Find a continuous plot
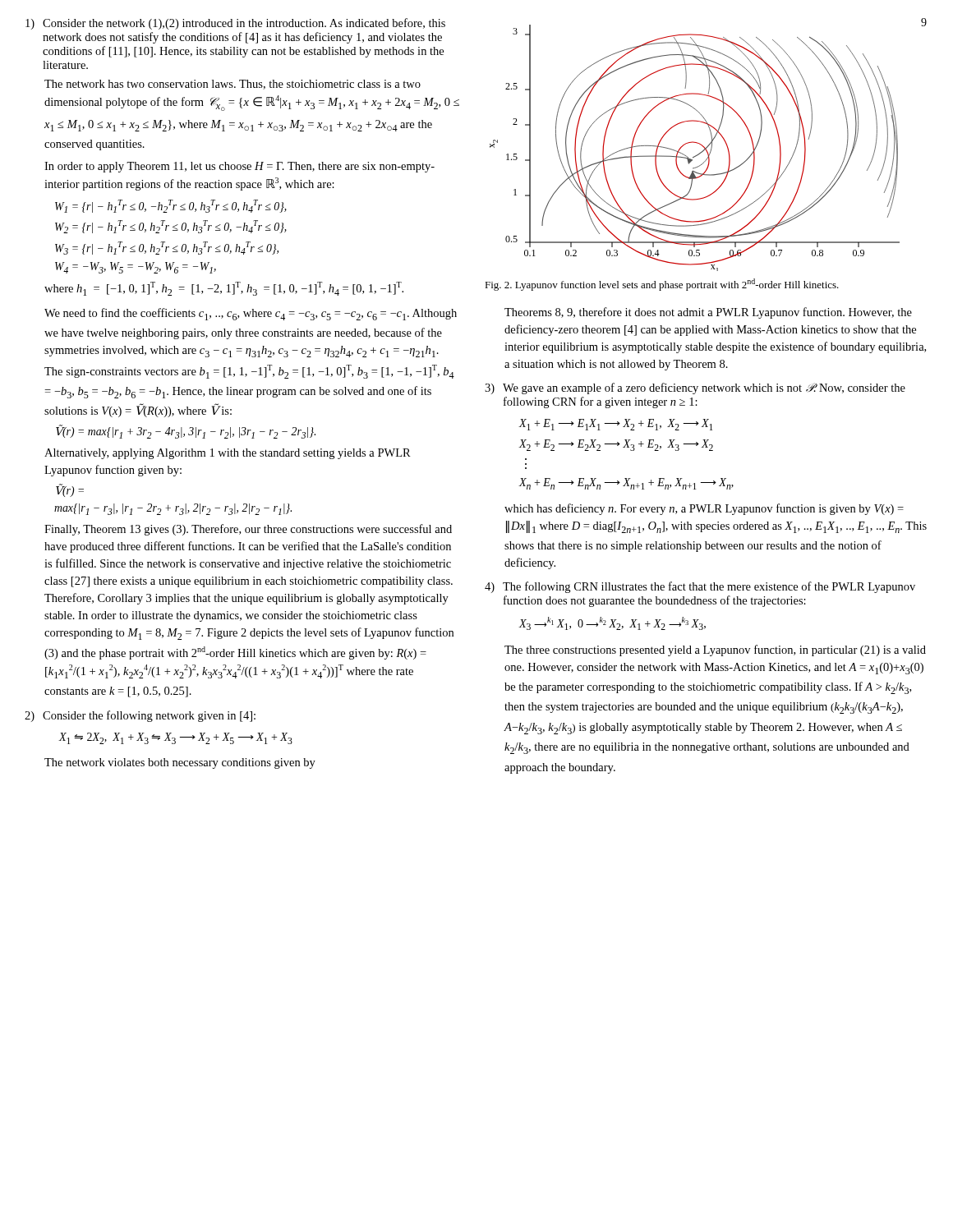953x1232 pixels. 707,144
